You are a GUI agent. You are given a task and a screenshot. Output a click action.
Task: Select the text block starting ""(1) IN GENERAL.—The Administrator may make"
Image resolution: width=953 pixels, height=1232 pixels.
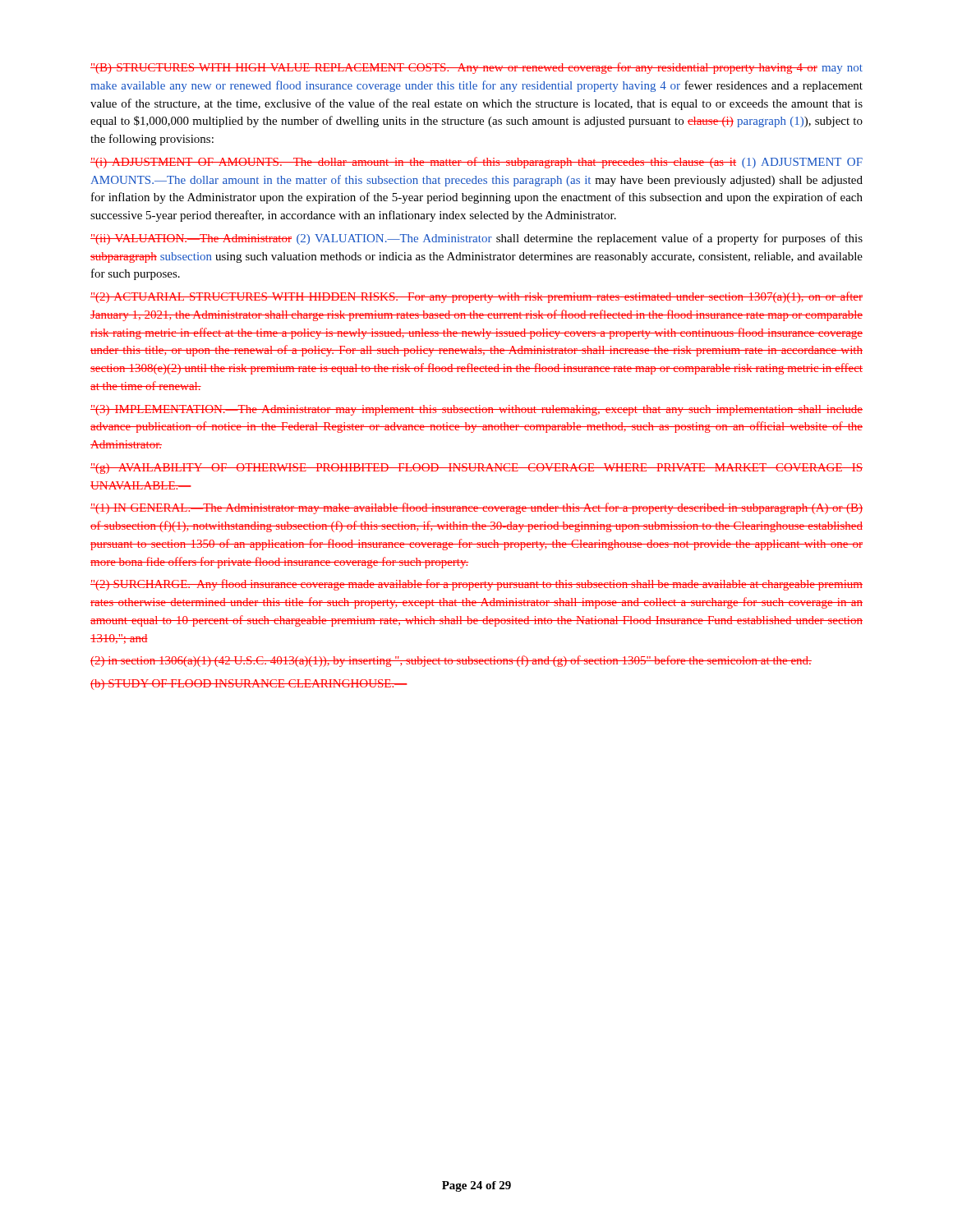click(x=476, y=535)
